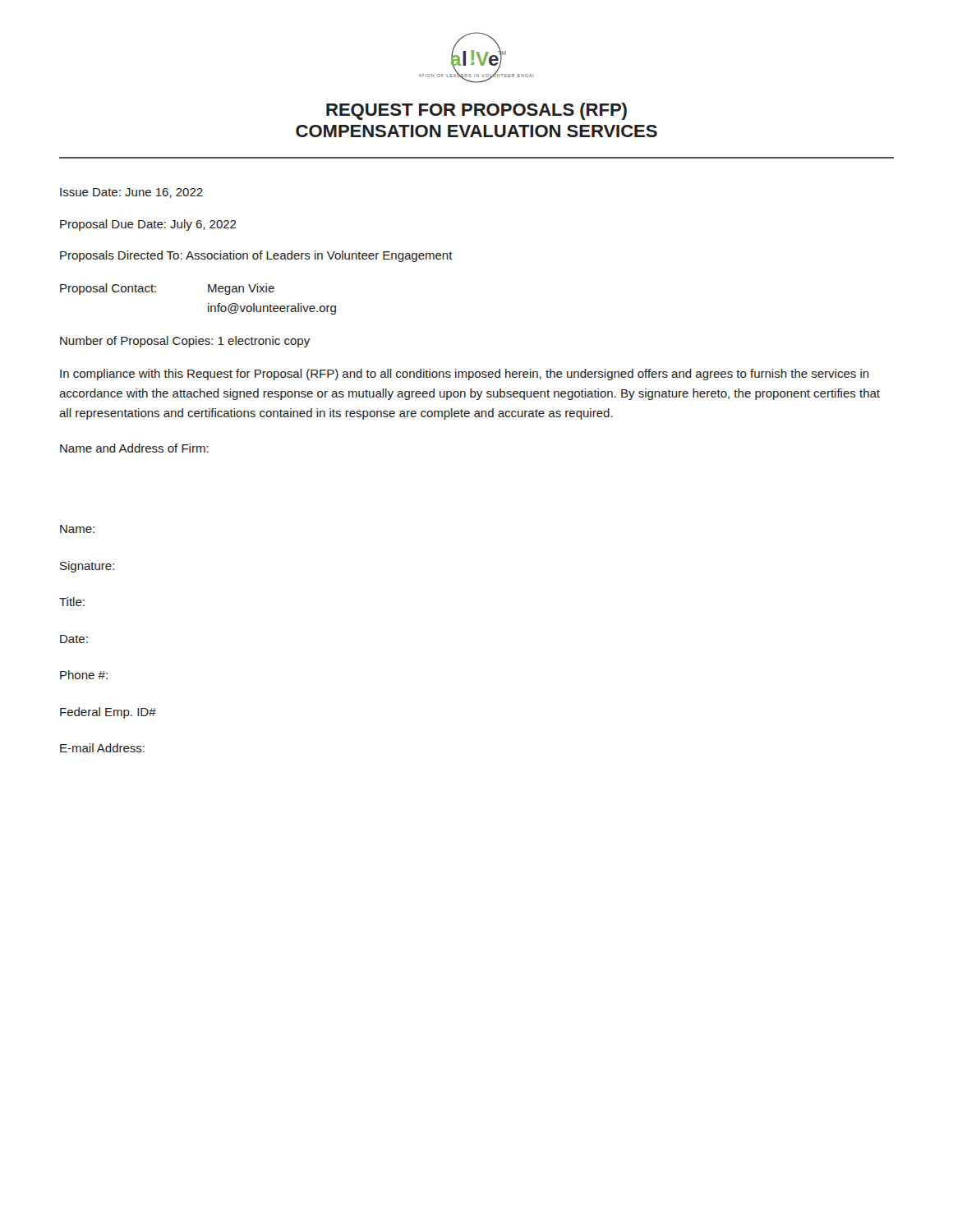This screenshot has width=953, height=1232.
Task: Find the text block that says "Proposal Due Date: July 6,"
Action: pyautogui.click(x=148, y=223)
